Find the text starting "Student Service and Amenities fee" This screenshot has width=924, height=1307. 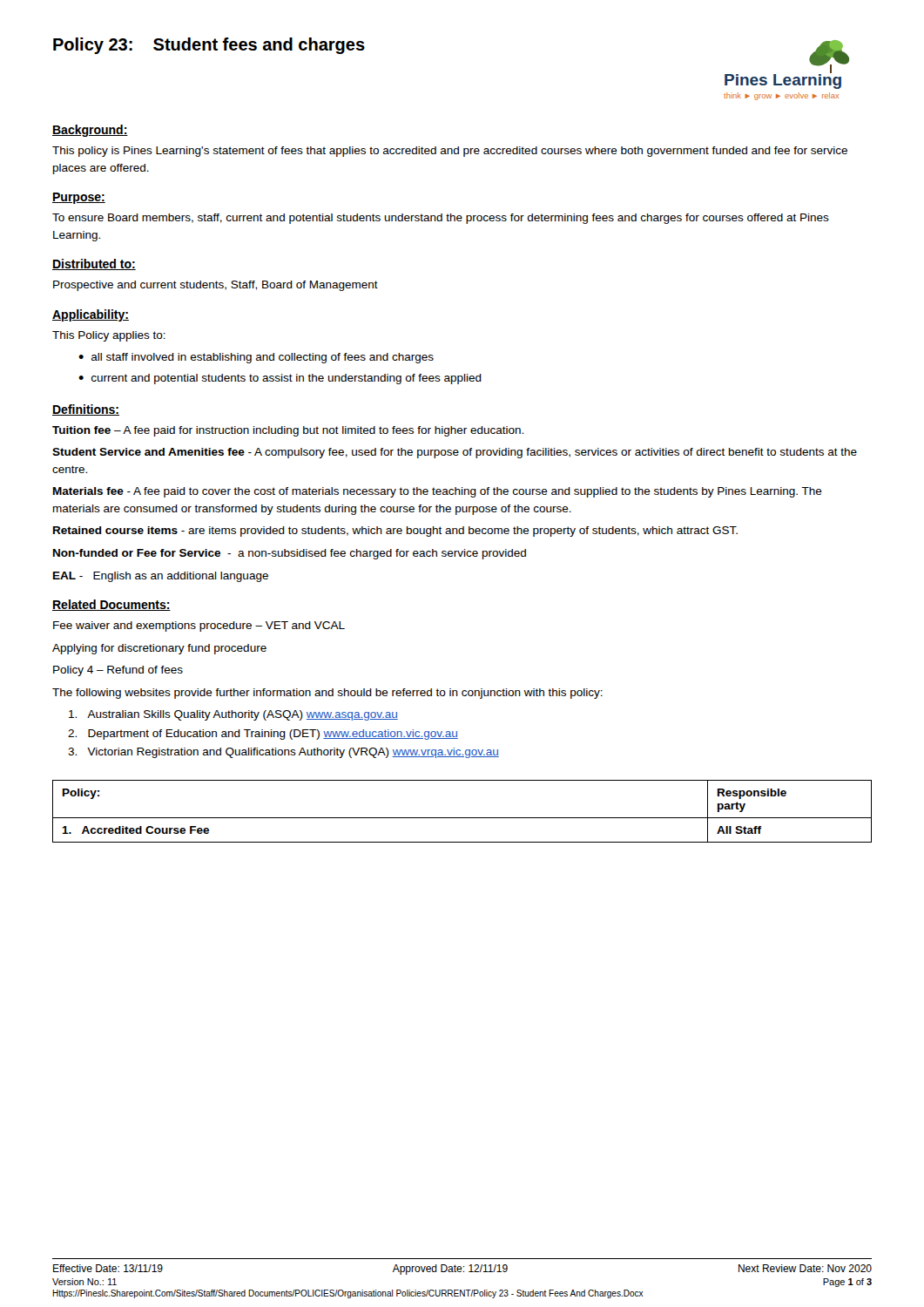(462, 461)
